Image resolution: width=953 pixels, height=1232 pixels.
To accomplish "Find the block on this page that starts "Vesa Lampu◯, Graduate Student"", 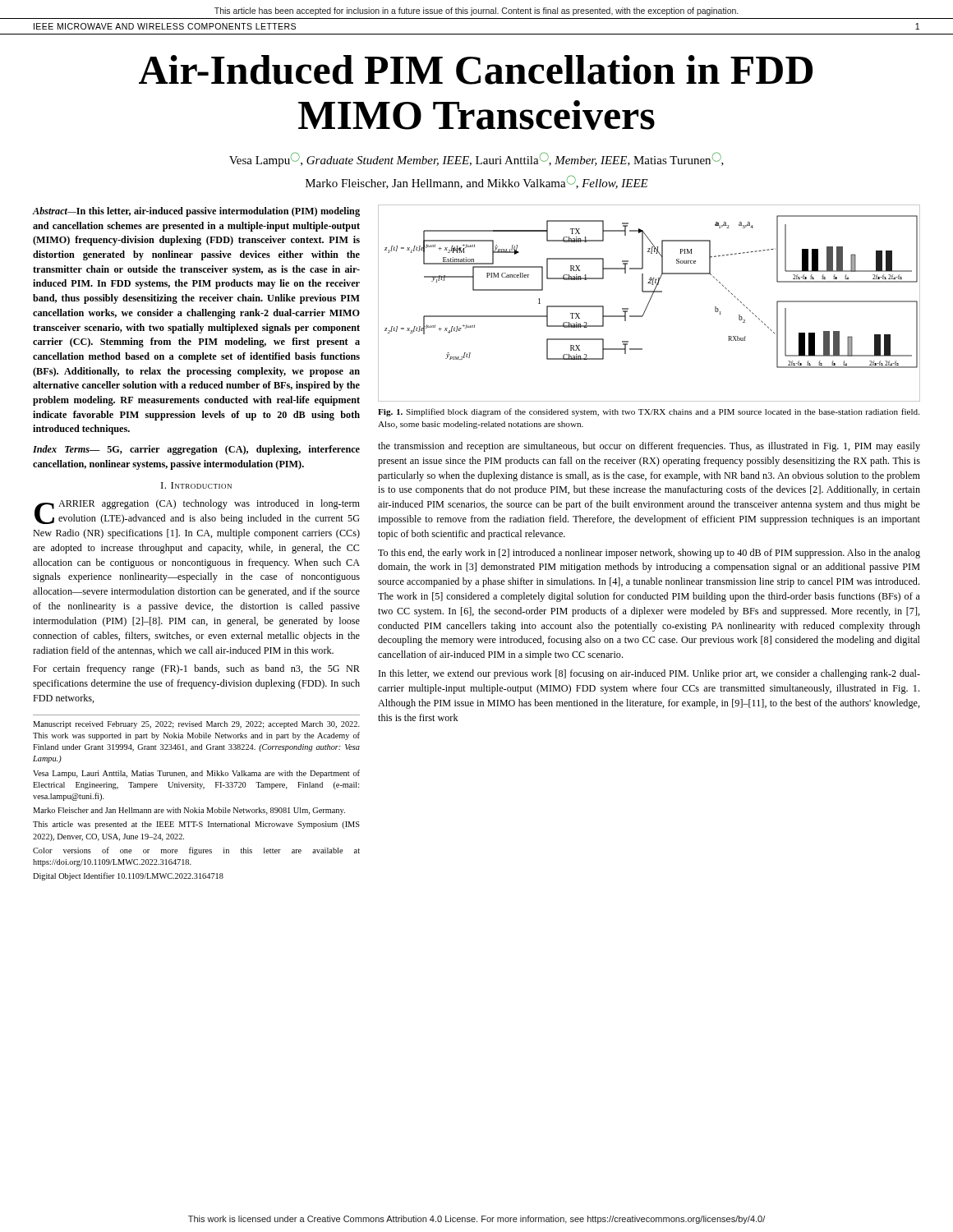I will [476, 170].
